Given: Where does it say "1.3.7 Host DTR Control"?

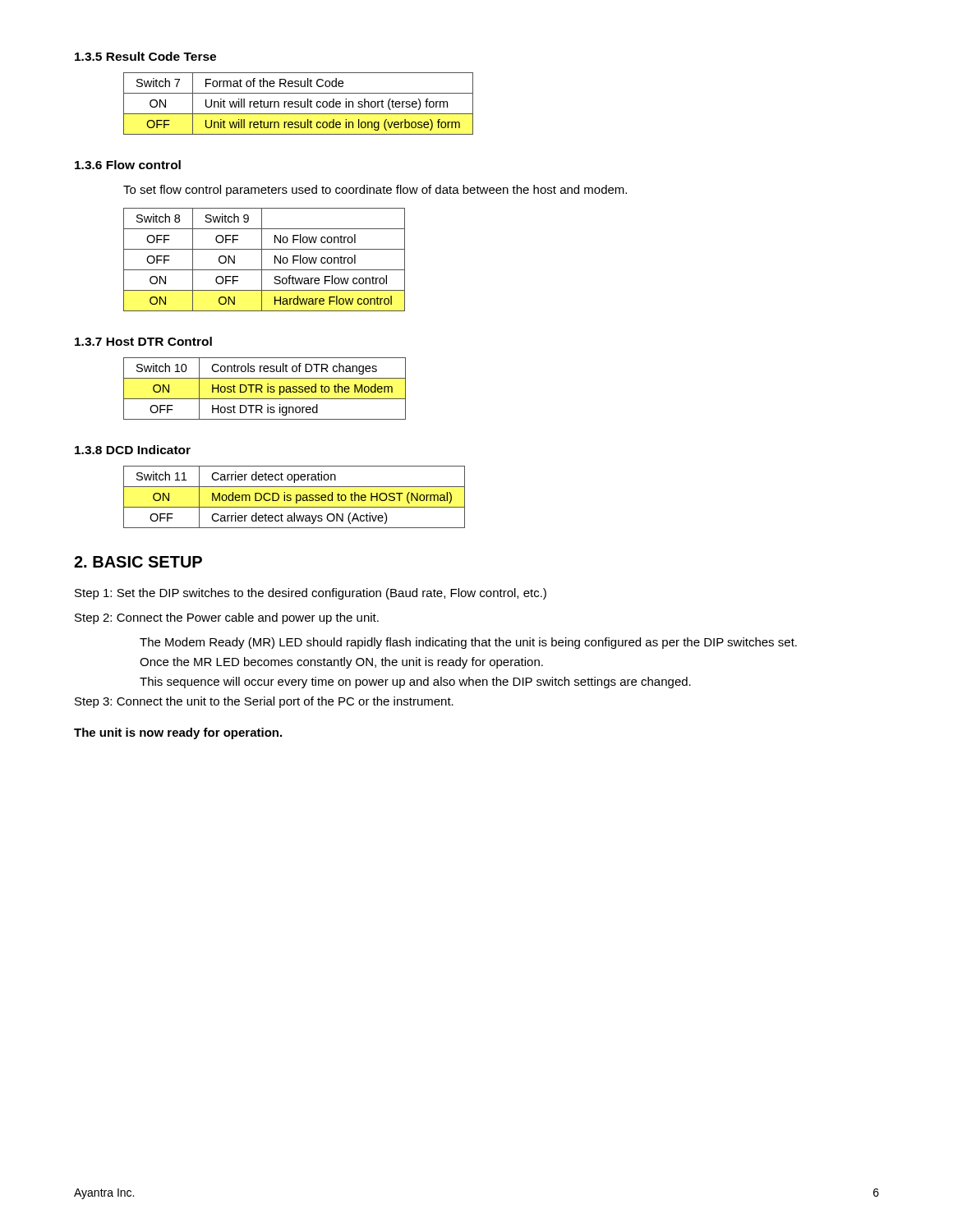Looking at the screenshot, I should tap(143, 341).
